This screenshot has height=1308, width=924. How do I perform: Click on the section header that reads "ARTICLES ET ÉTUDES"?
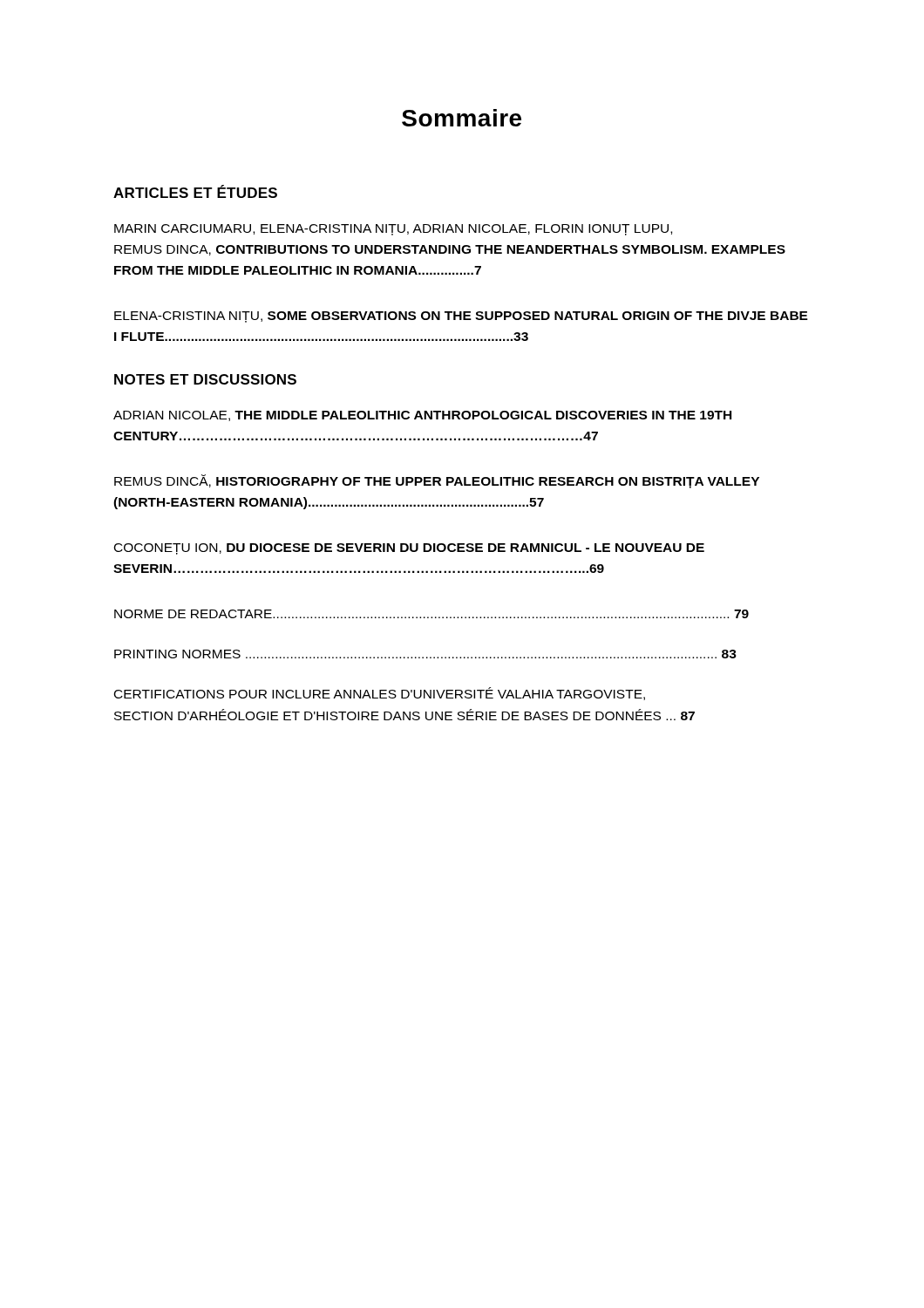click(x=196, y=193)
